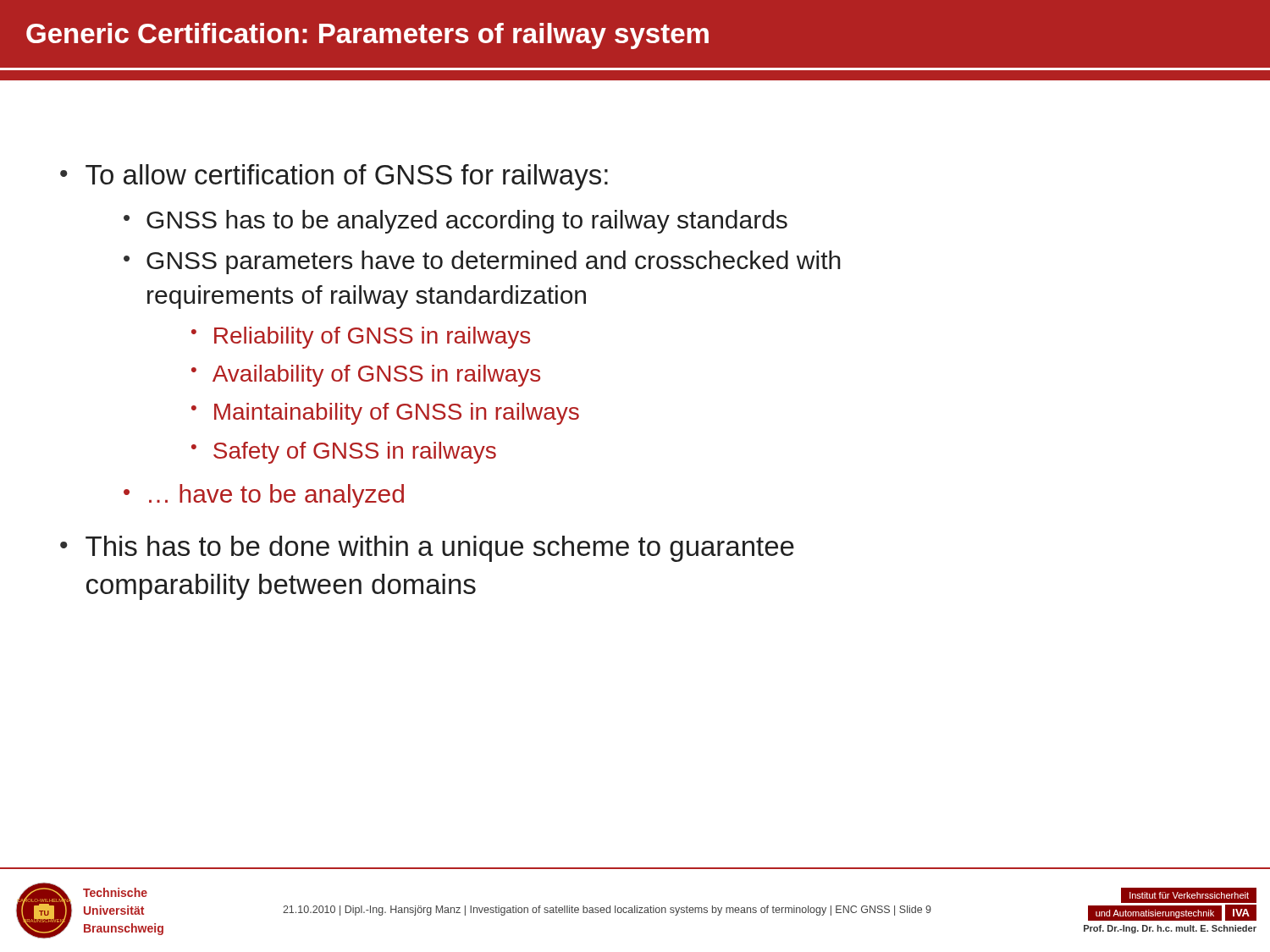
Task: Find "• … have to be analyzed" on this page
Action: pyautogui.click(x=264, y=494)
